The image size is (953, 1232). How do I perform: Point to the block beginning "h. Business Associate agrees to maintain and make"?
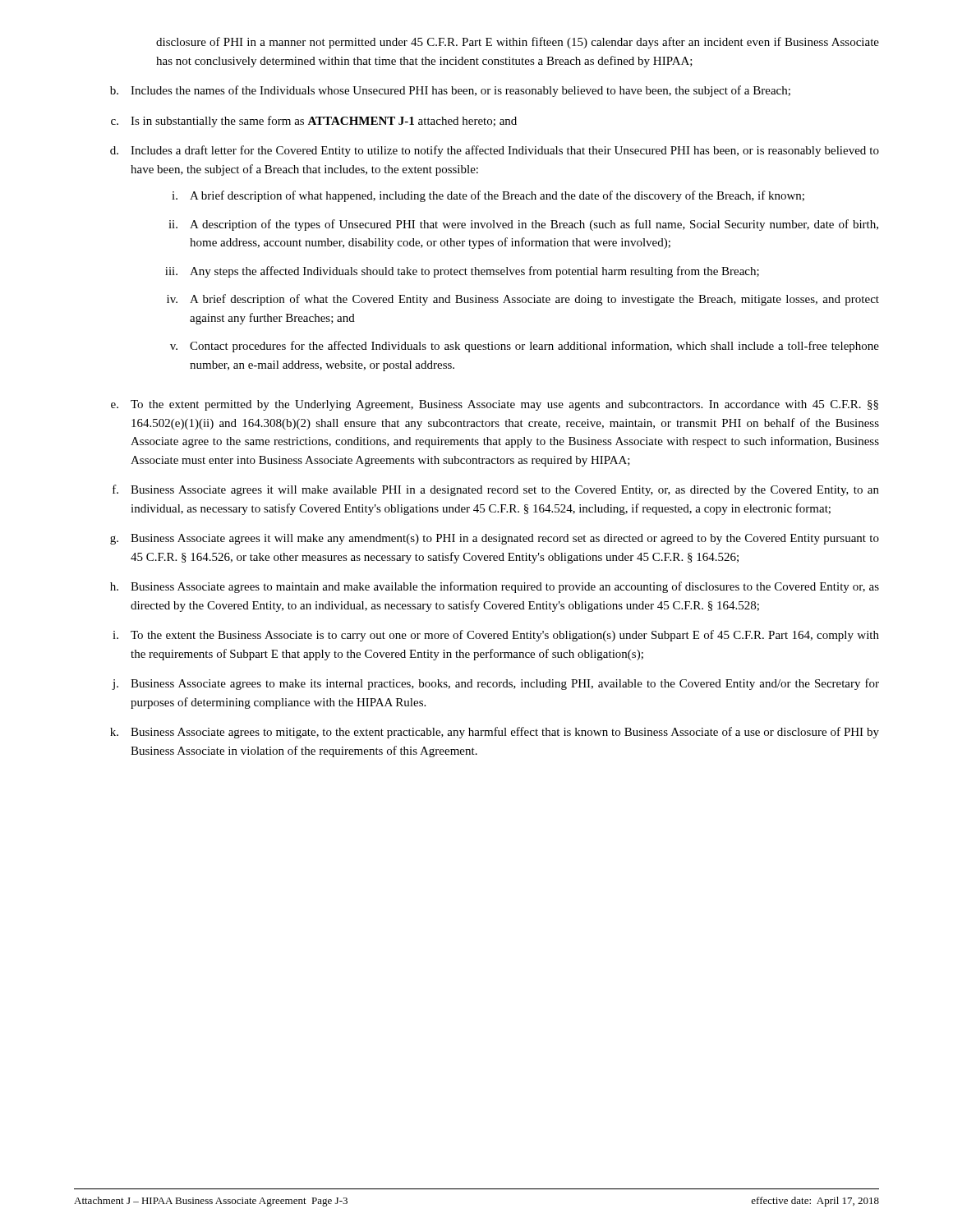[x=476, y=596]
